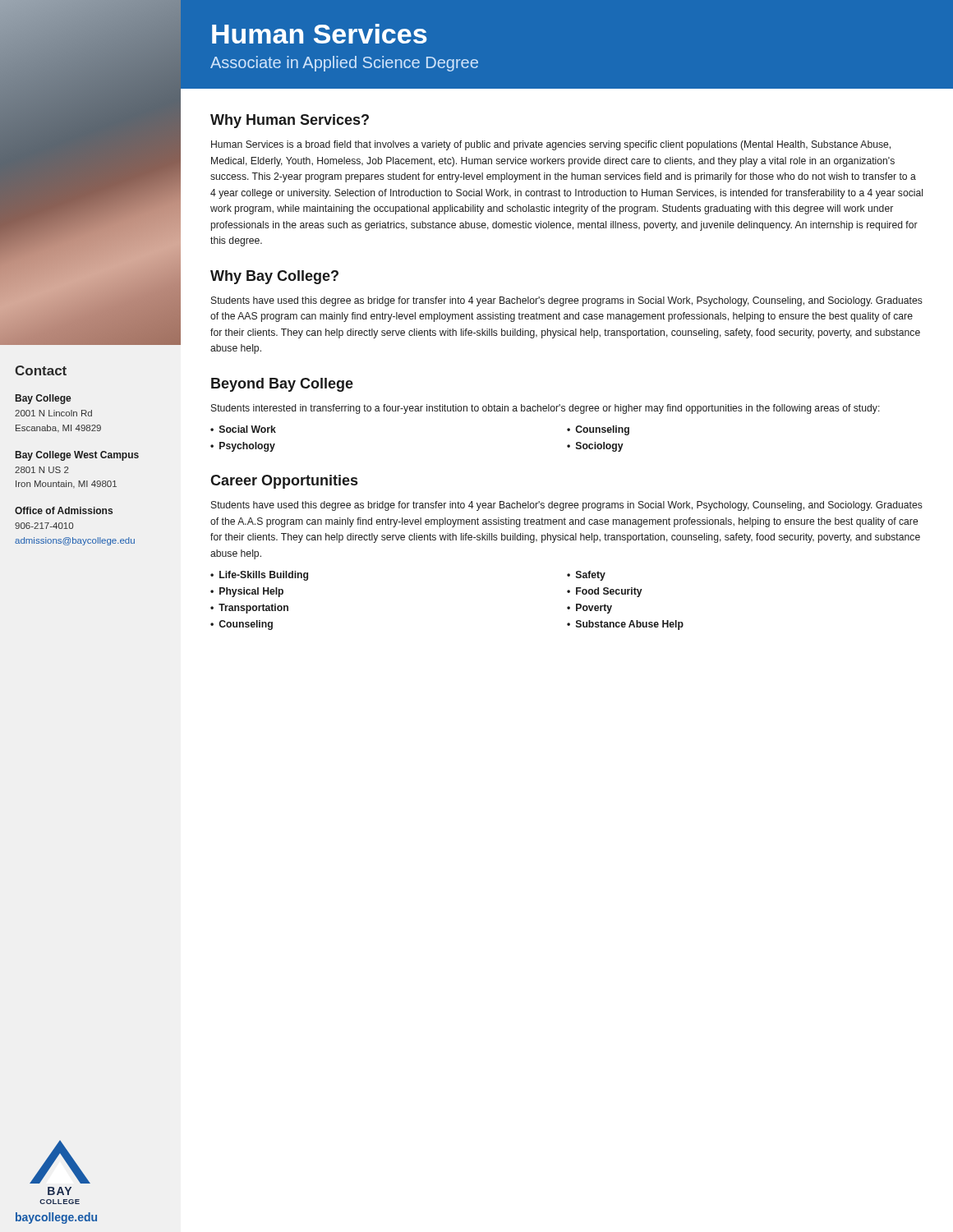The width and height of the screenshot is (953, 1232).
Task: Locate the region starting "• Substance Abuse Help"
Action: tap(625, 625)
